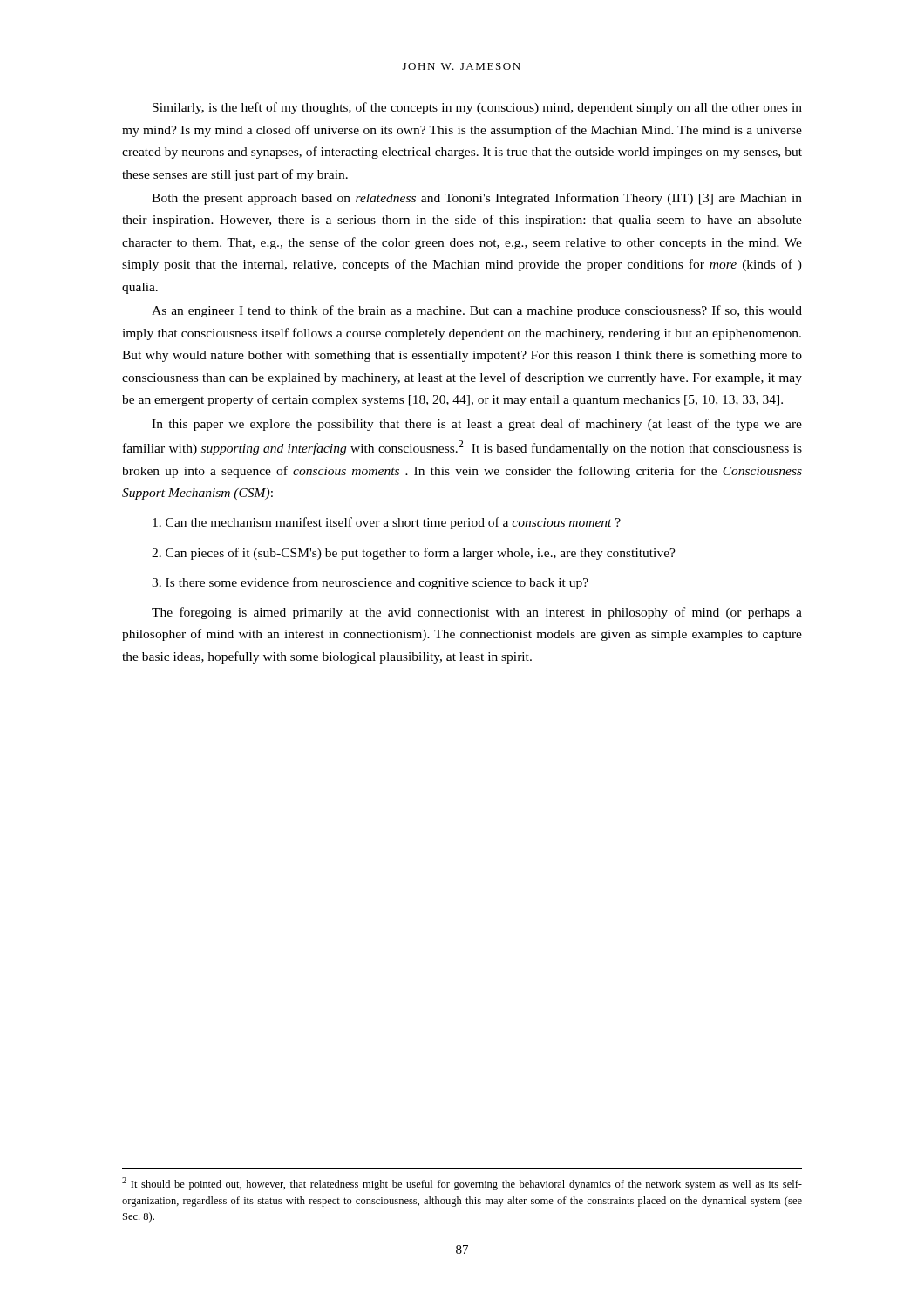Click the passage that begins "The foregoing is aimed primarily at"

[462, 634]
